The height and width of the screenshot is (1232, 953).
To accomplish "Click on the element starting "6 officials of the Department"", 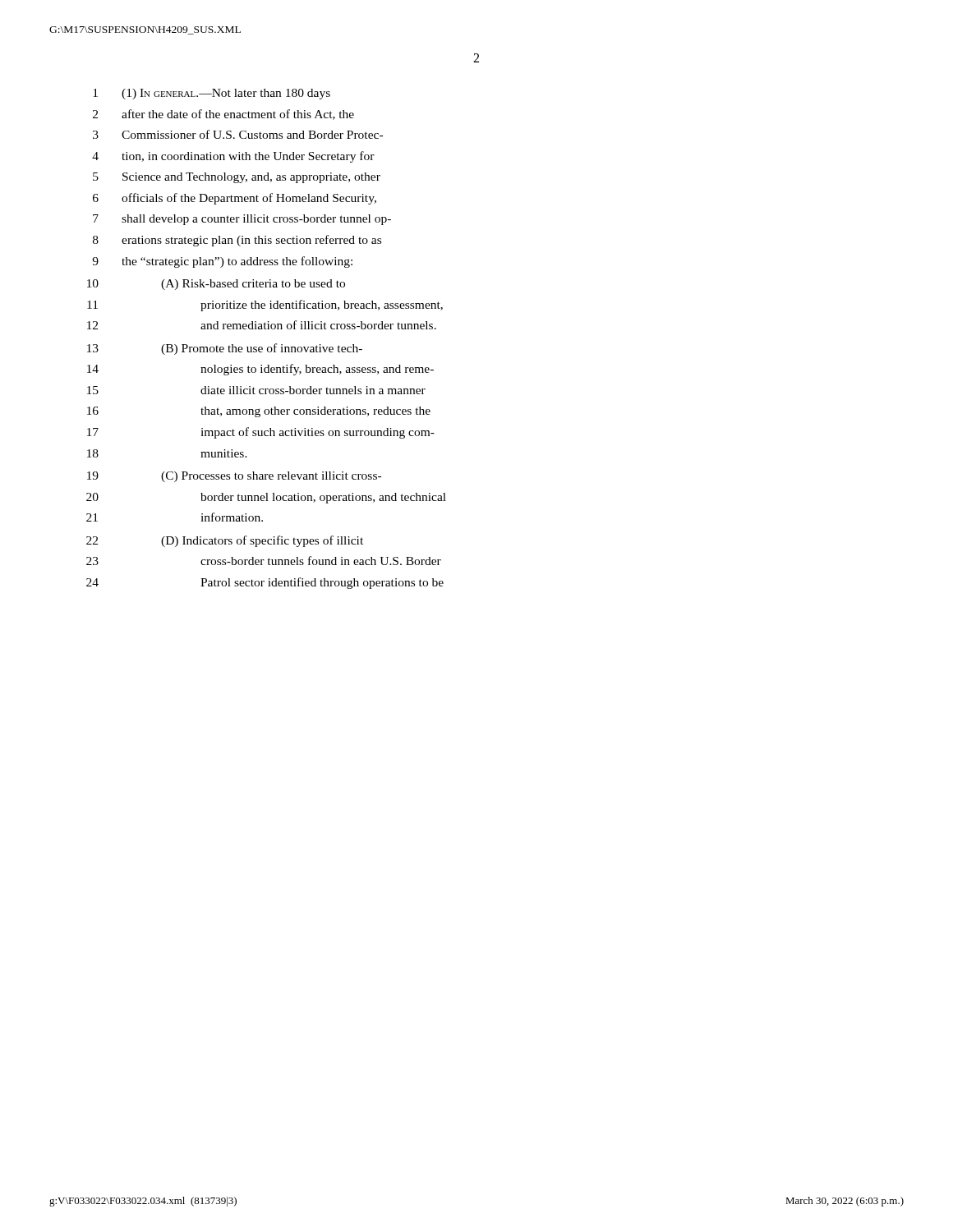I will tap(235, 199).
